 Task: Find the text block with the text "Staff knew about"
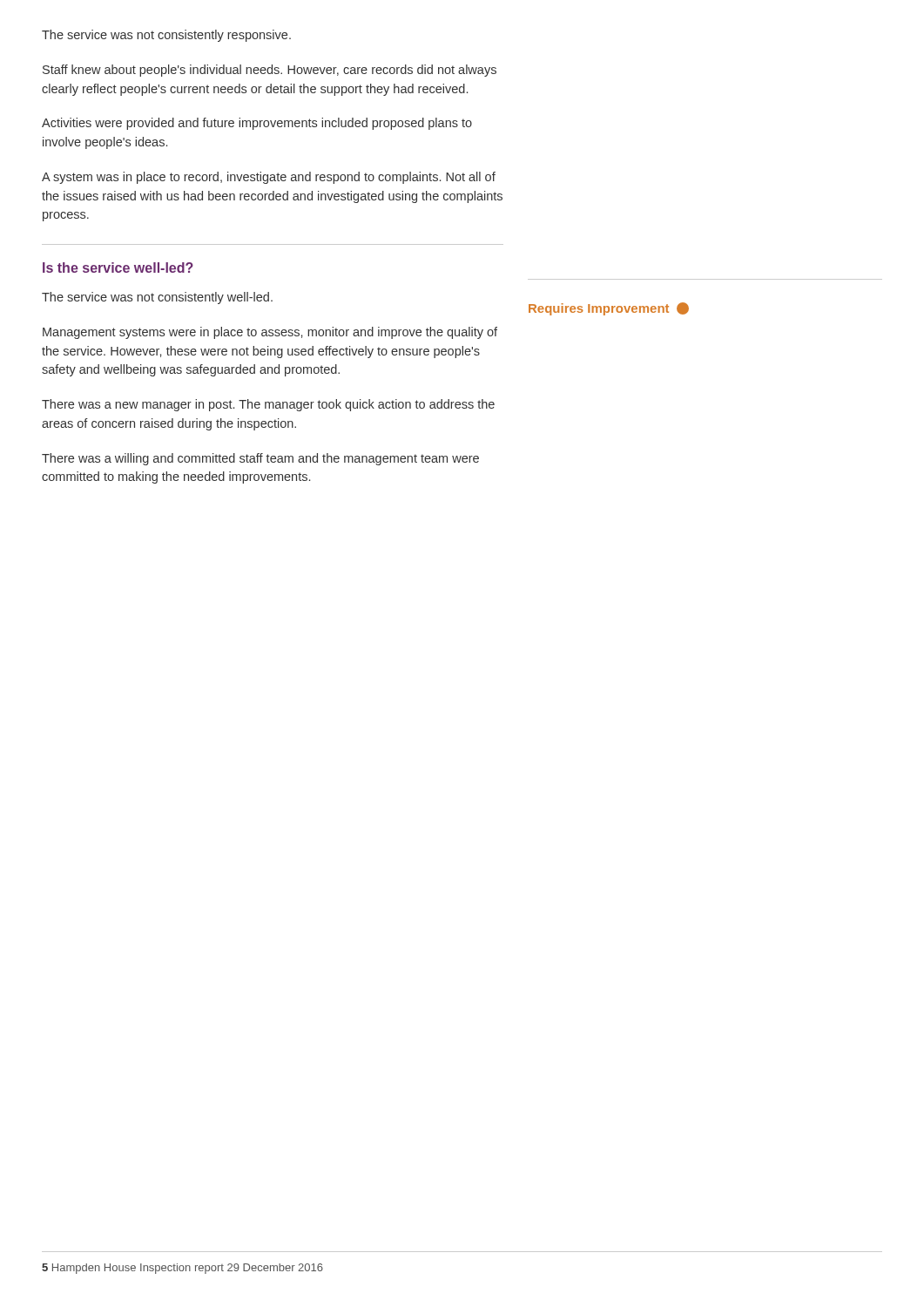point(269,79)
